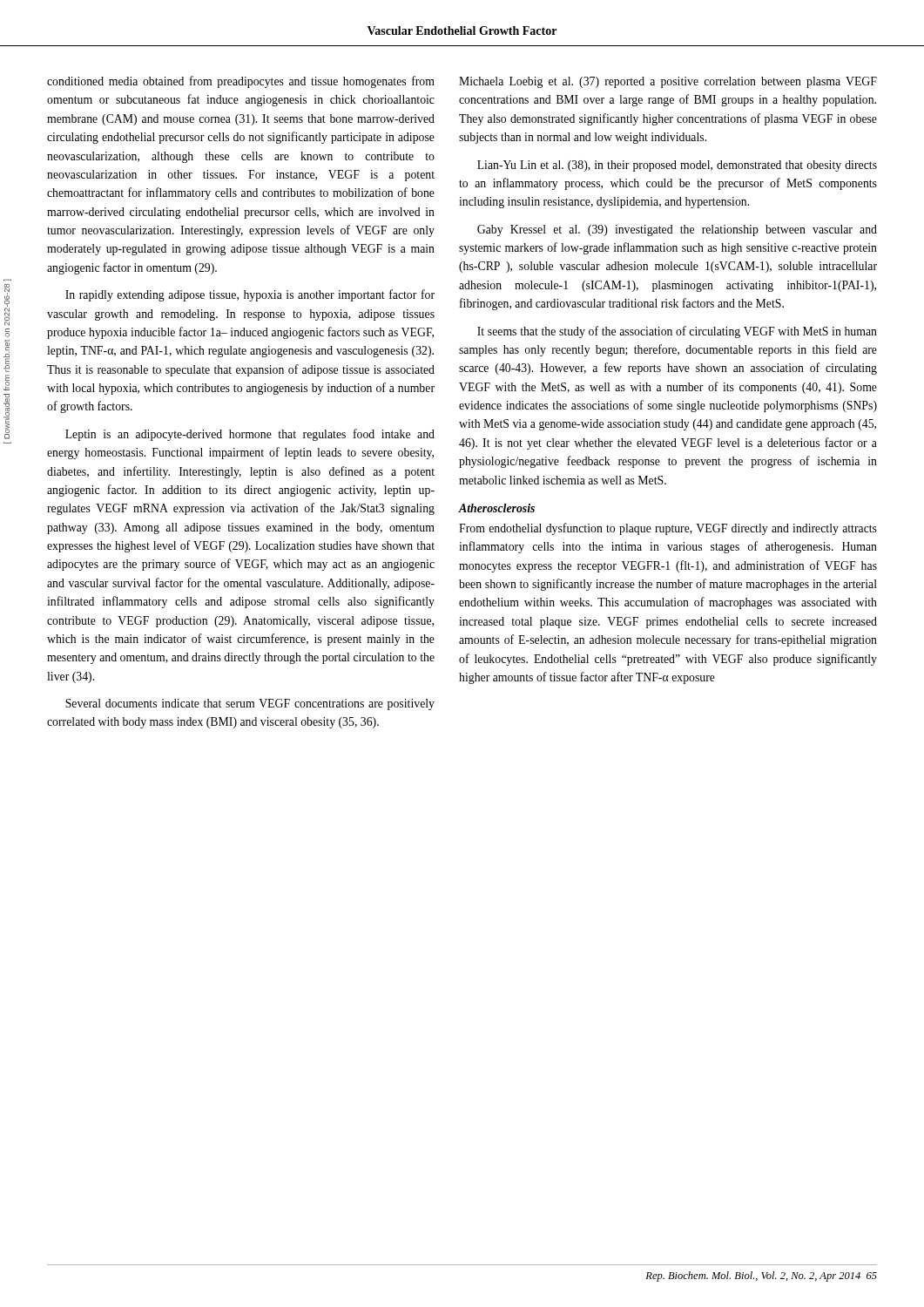This screenshot has width=924, height=1307.
Task: Point to the element starting "conditioned media obtained from preadipocytes and tissue"
Action: (241, 175)
